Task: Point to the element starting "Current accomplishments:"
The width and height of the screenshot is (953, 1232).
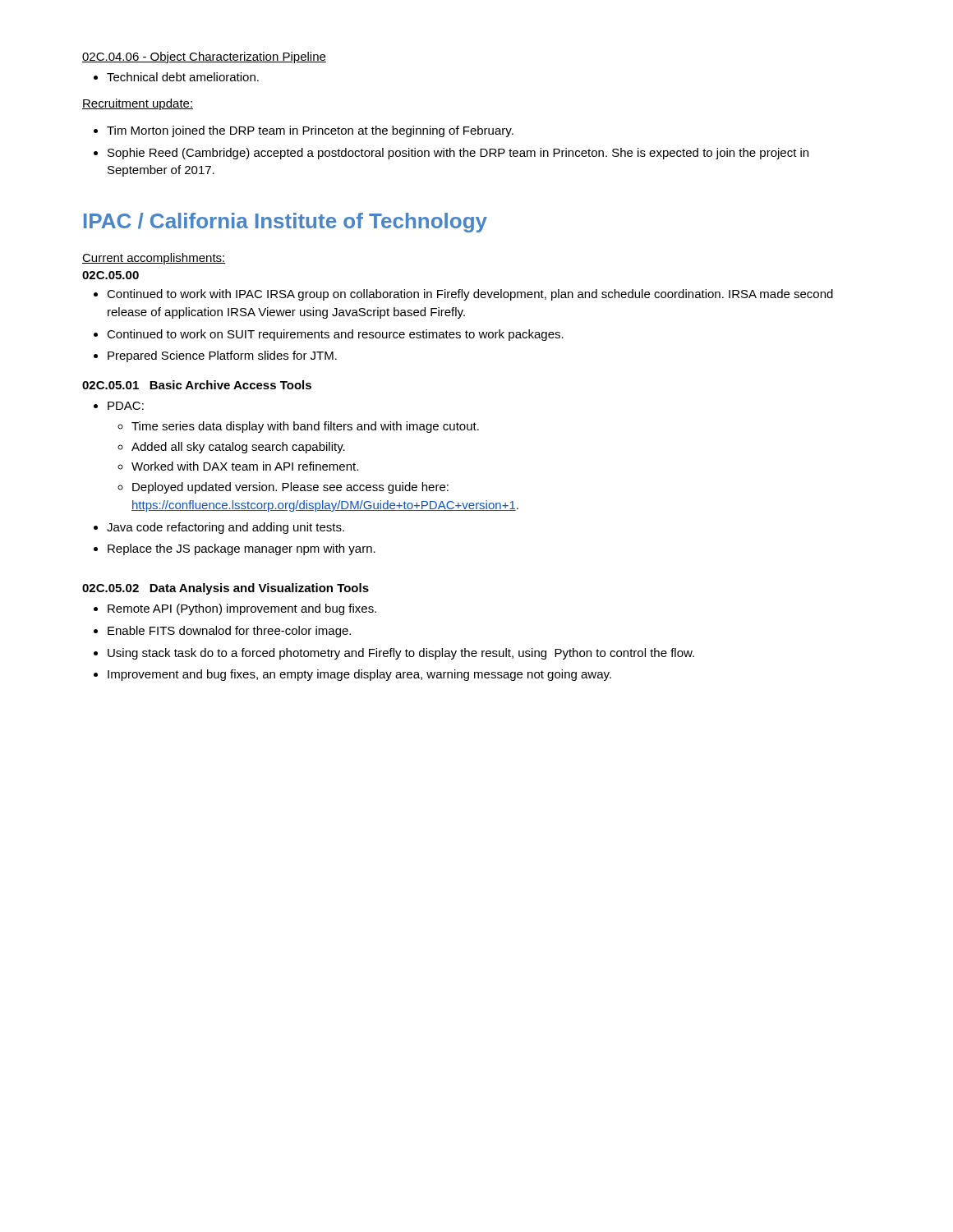Action: coord(154,257)
